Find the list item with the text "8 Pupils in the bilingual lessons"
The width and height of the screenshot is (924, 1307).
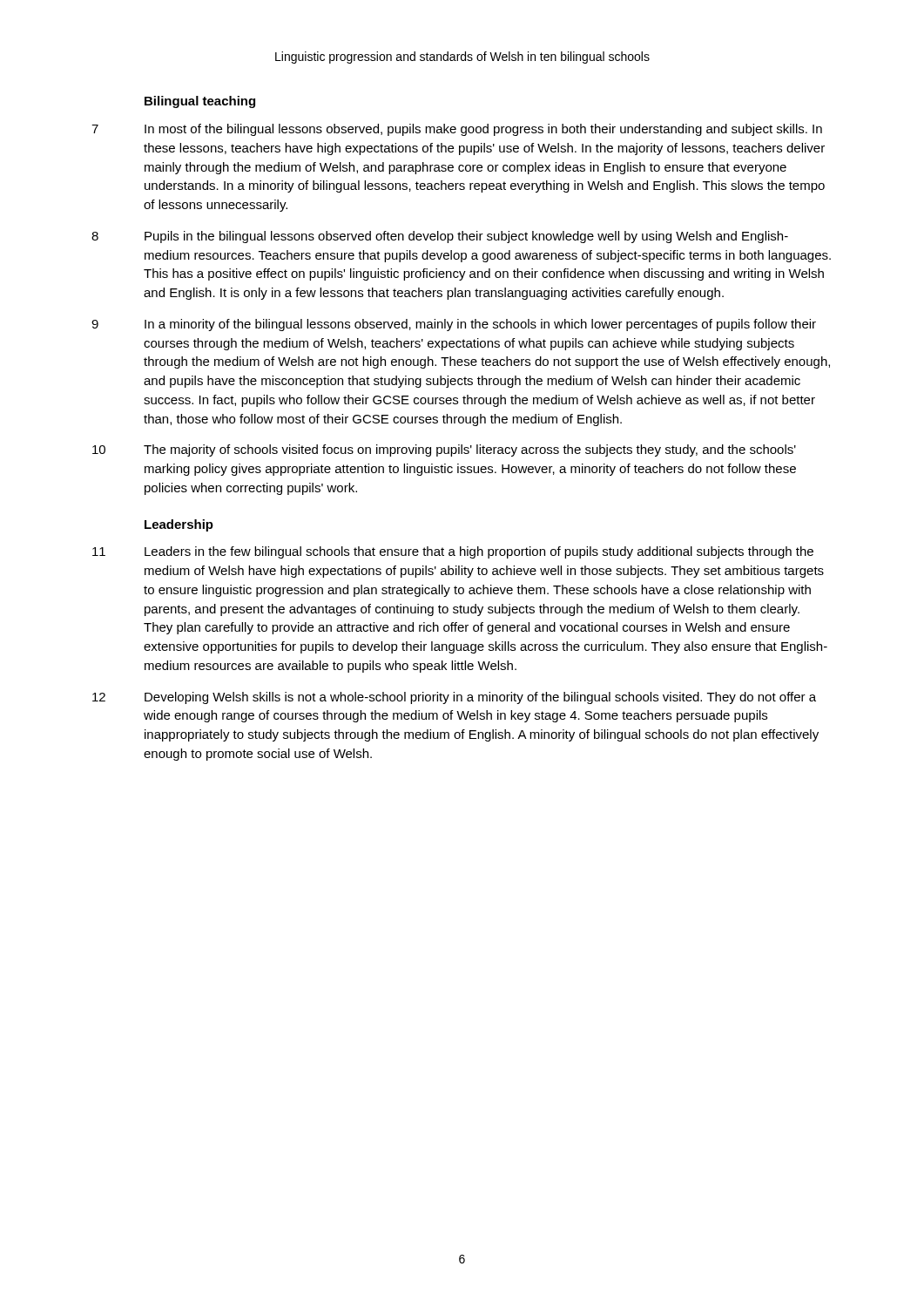[x=462, y=264]
